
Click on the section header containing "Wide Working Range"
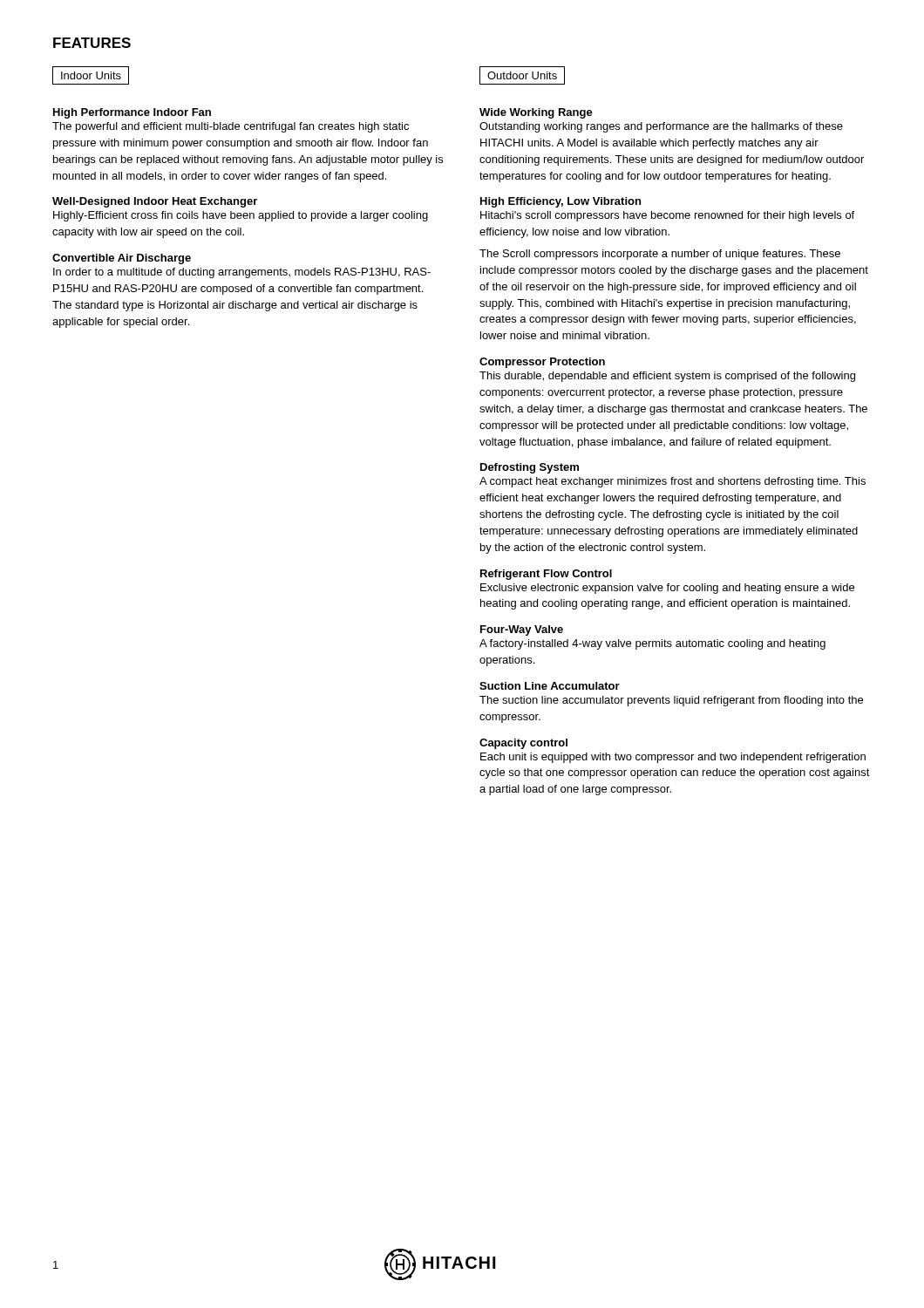point(536,112)
